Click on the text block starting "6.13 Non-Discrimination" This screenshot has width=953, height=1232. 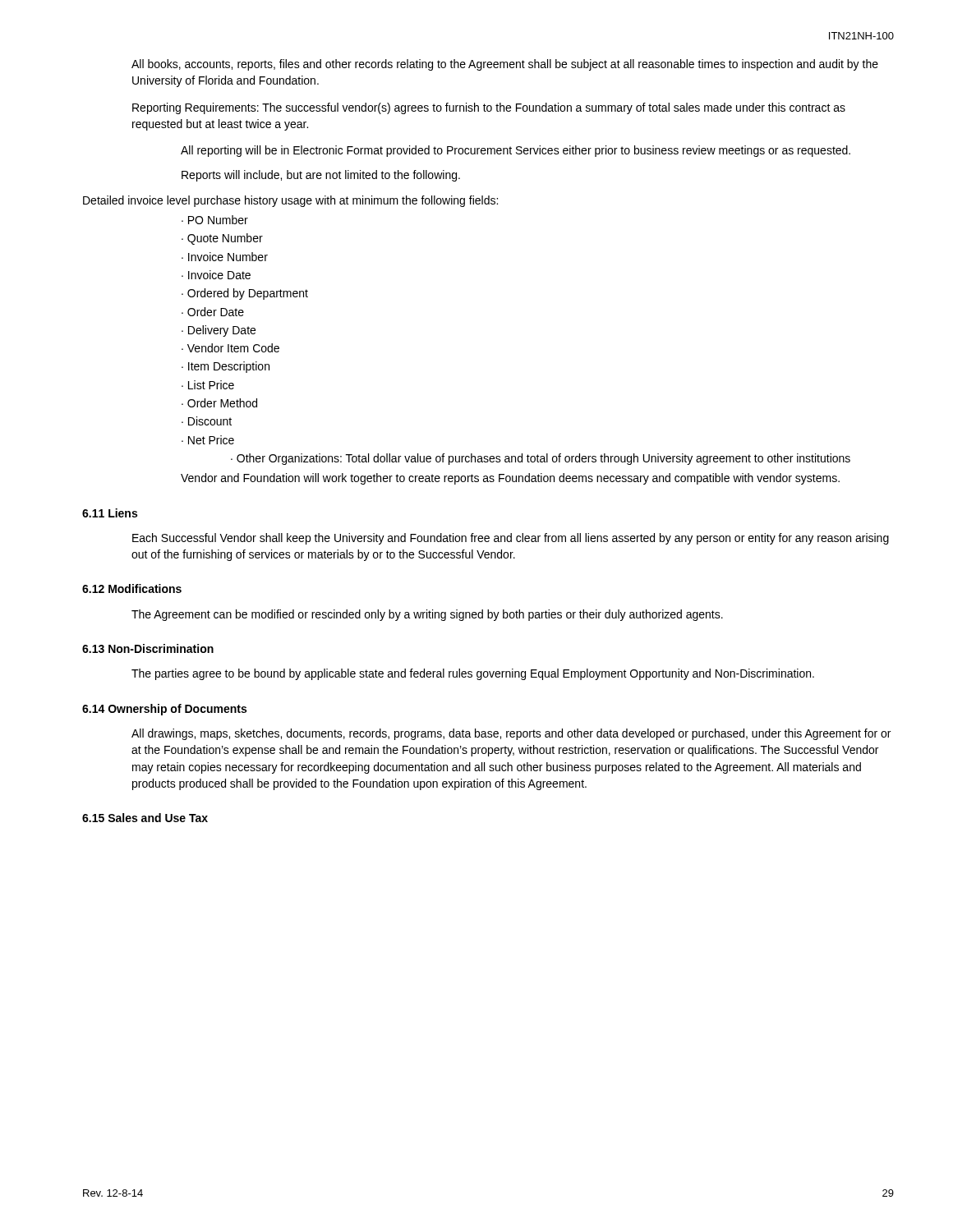(148, 649)
